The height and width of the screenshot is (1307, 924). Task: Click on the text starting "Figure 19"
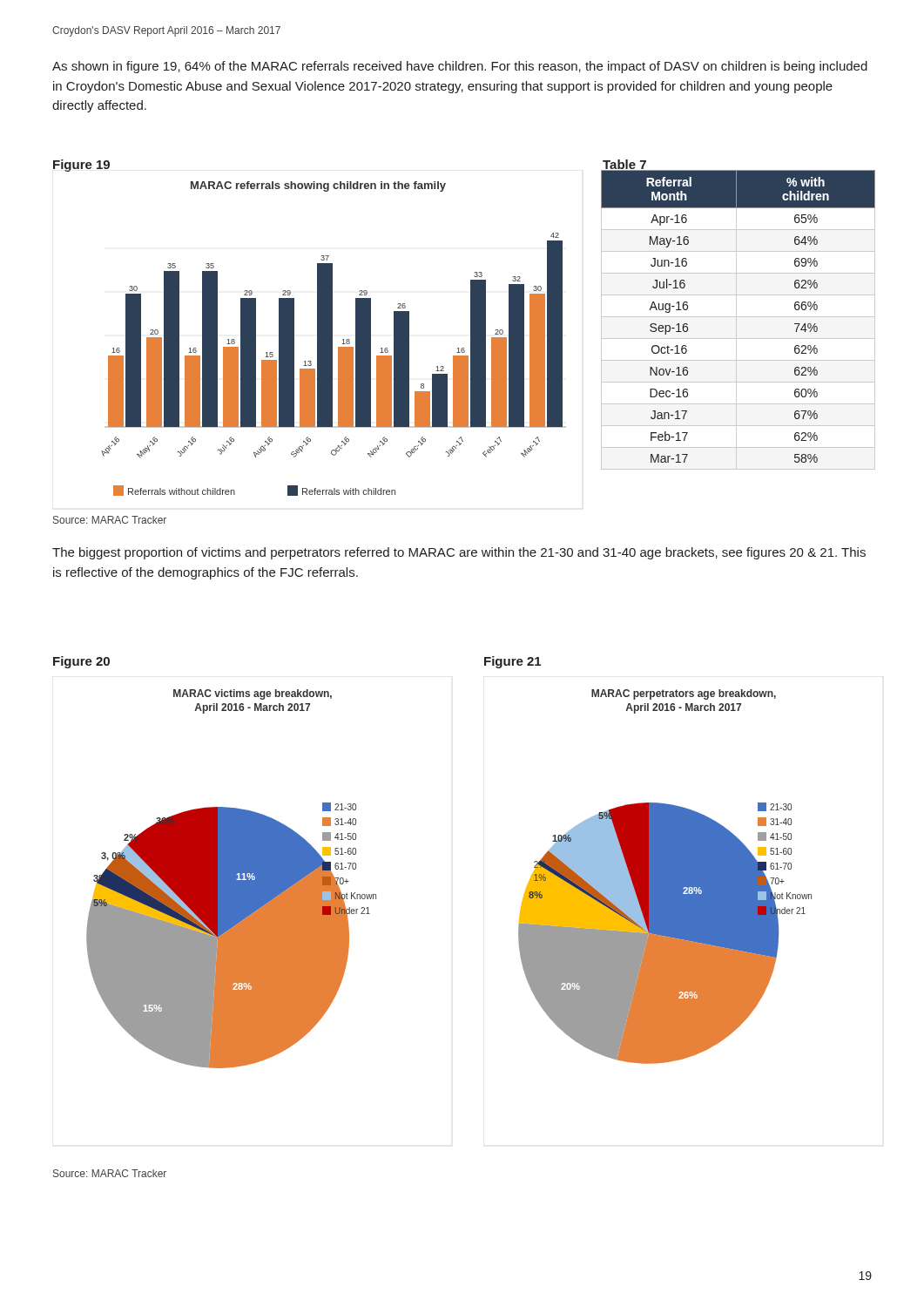click(81, 164)
